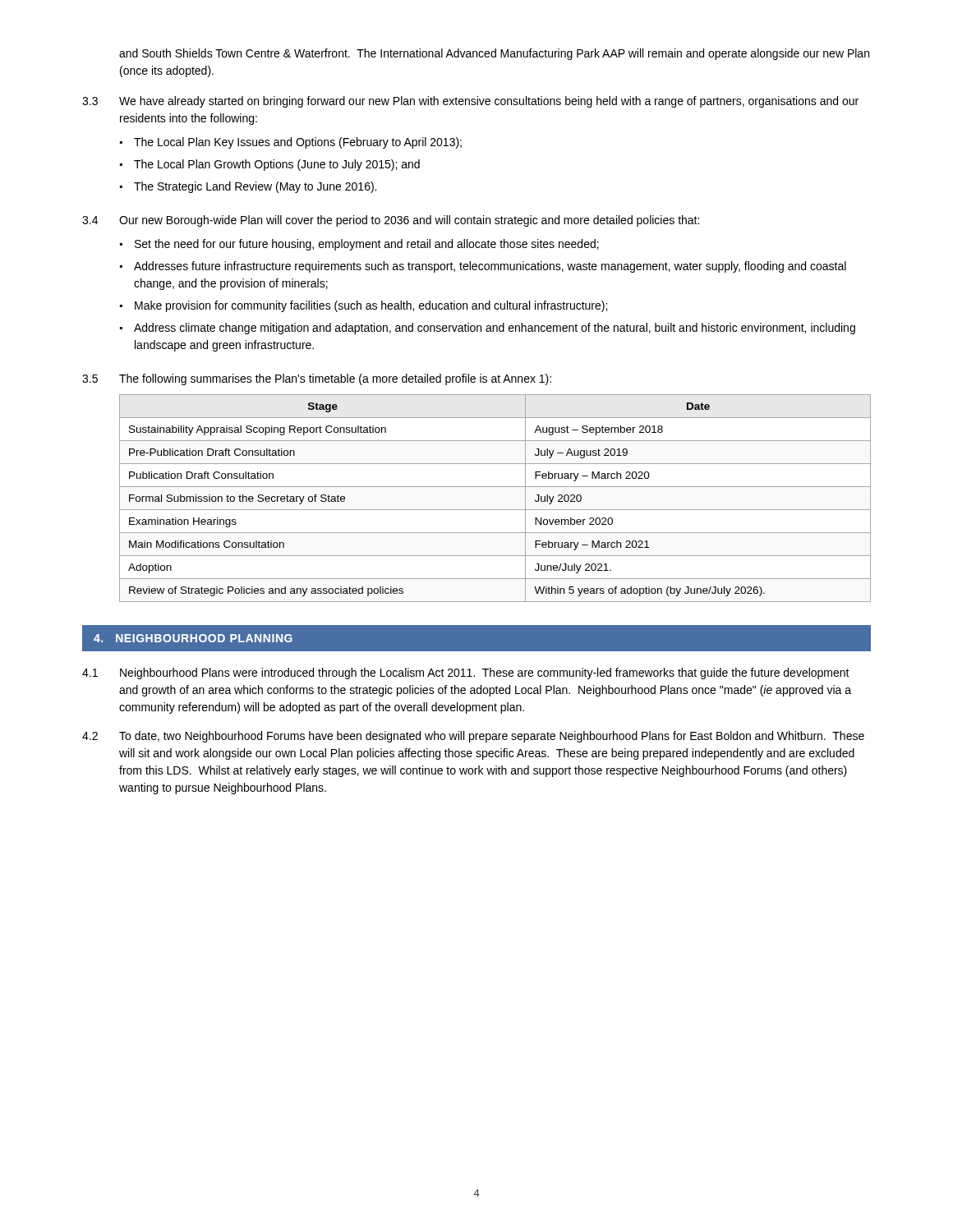Screen dimensions: 1232x953
Task: Locate the block of text that opens with "4 Our new Borough-wide Plan will cover"
Action: click(x=391, y=221)
